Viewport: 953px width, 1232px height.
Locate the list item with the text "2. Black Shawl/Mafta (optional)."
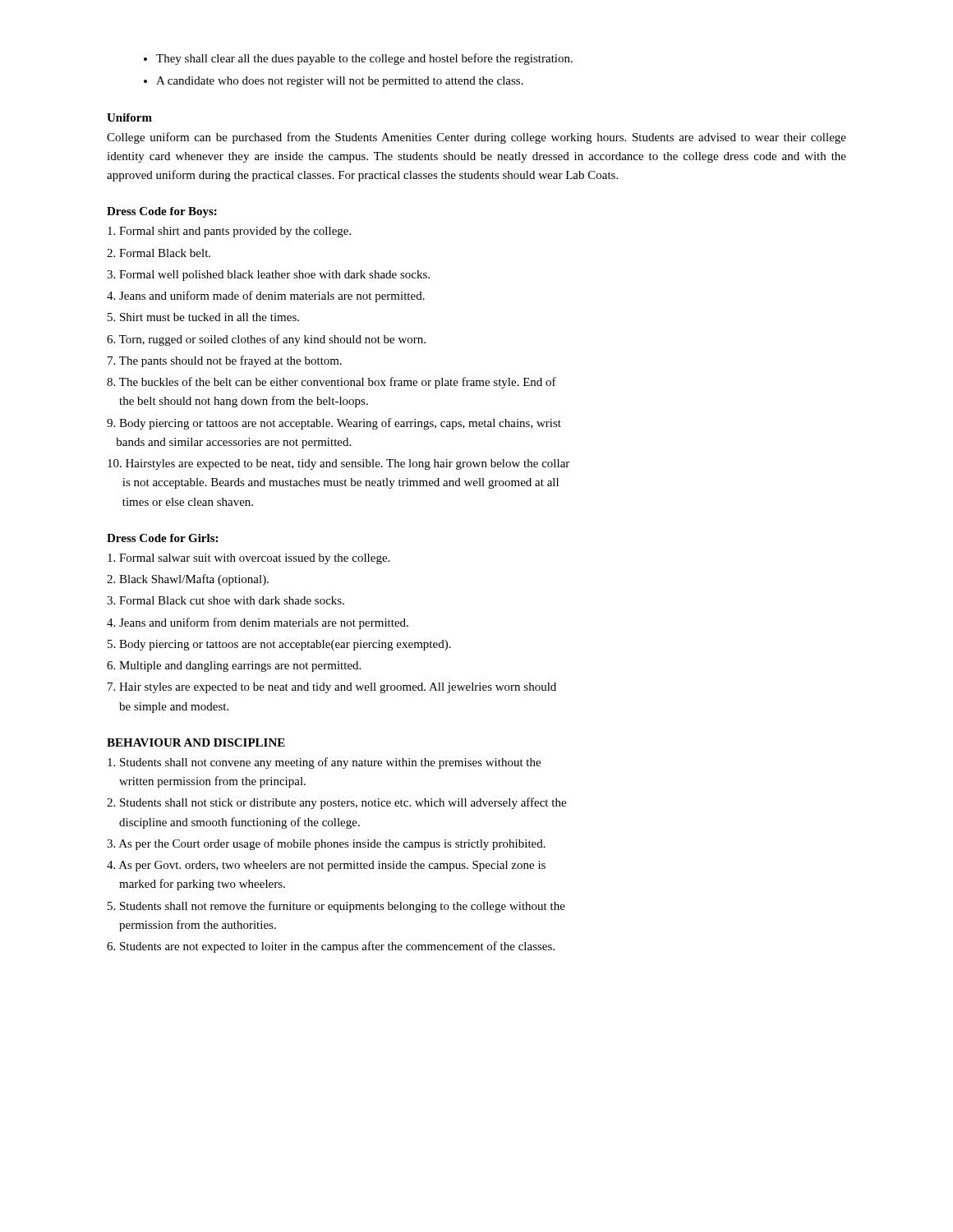pos(188,579)
